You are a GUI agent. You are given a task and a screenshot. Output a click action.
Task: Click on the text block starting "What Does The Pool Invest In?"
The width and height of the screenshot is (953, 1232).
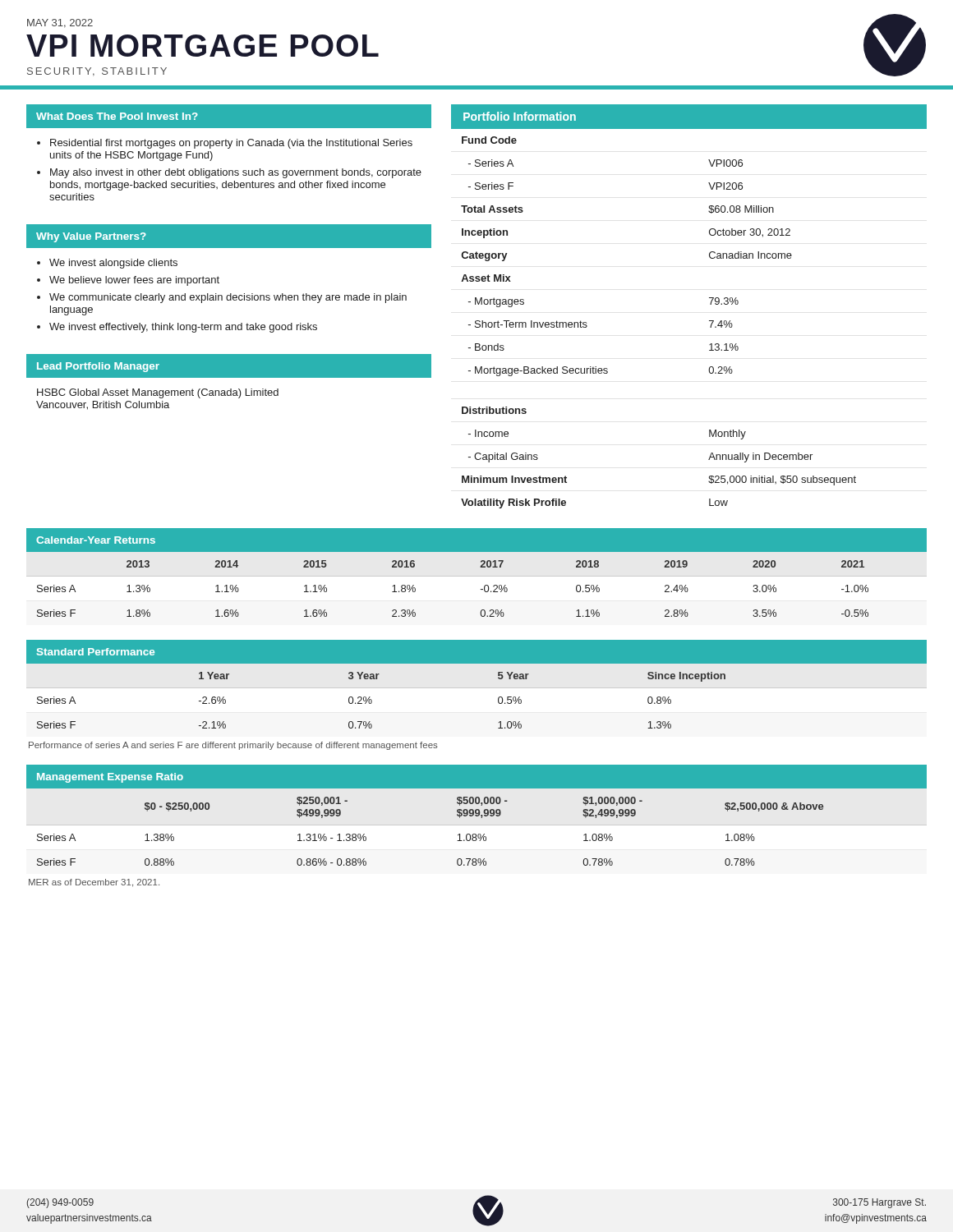[x=117, y=116]
